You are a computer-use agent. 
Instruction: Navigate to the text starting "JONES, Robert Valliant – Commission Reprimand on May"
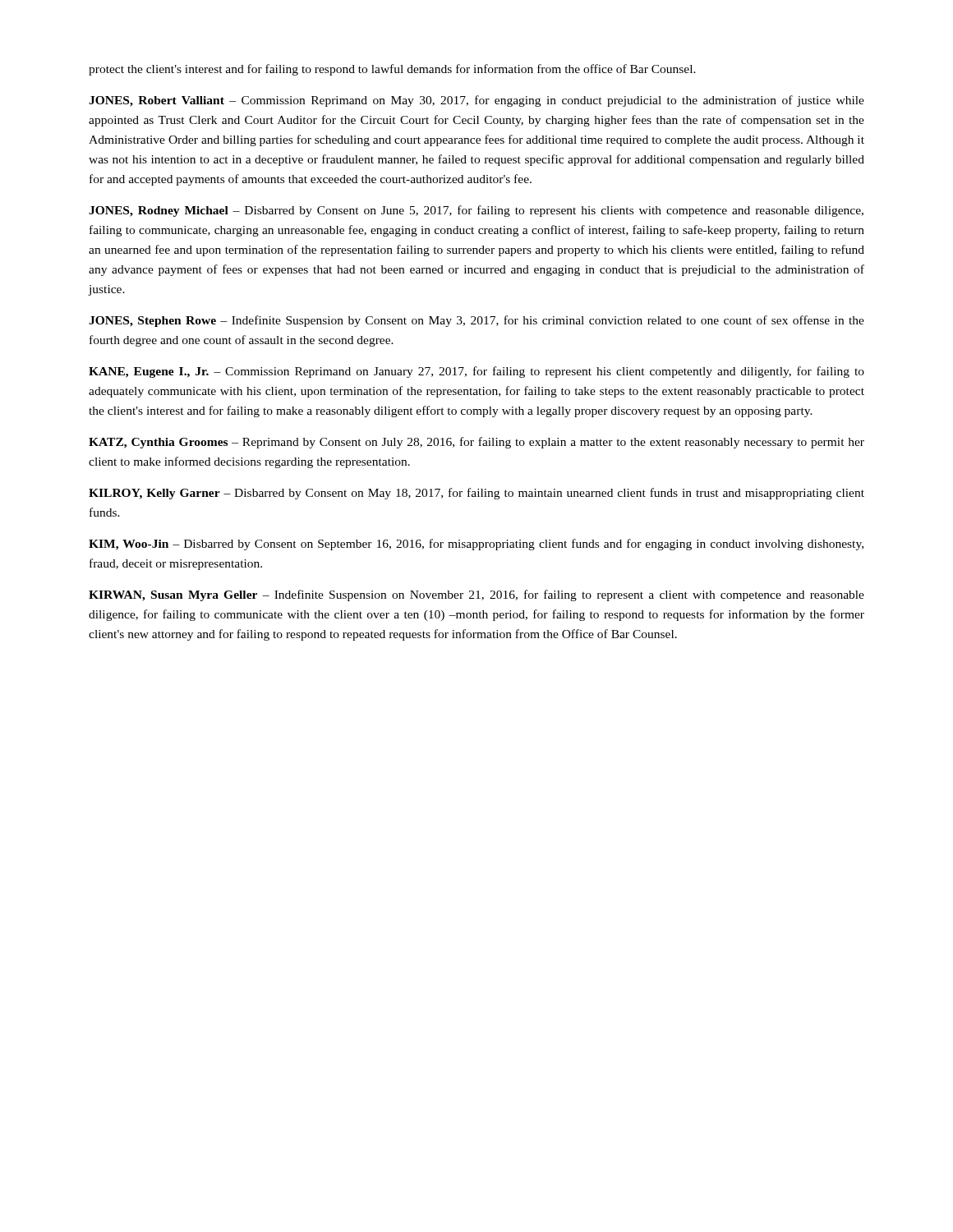pyautogui.click(x=476, y=139)
